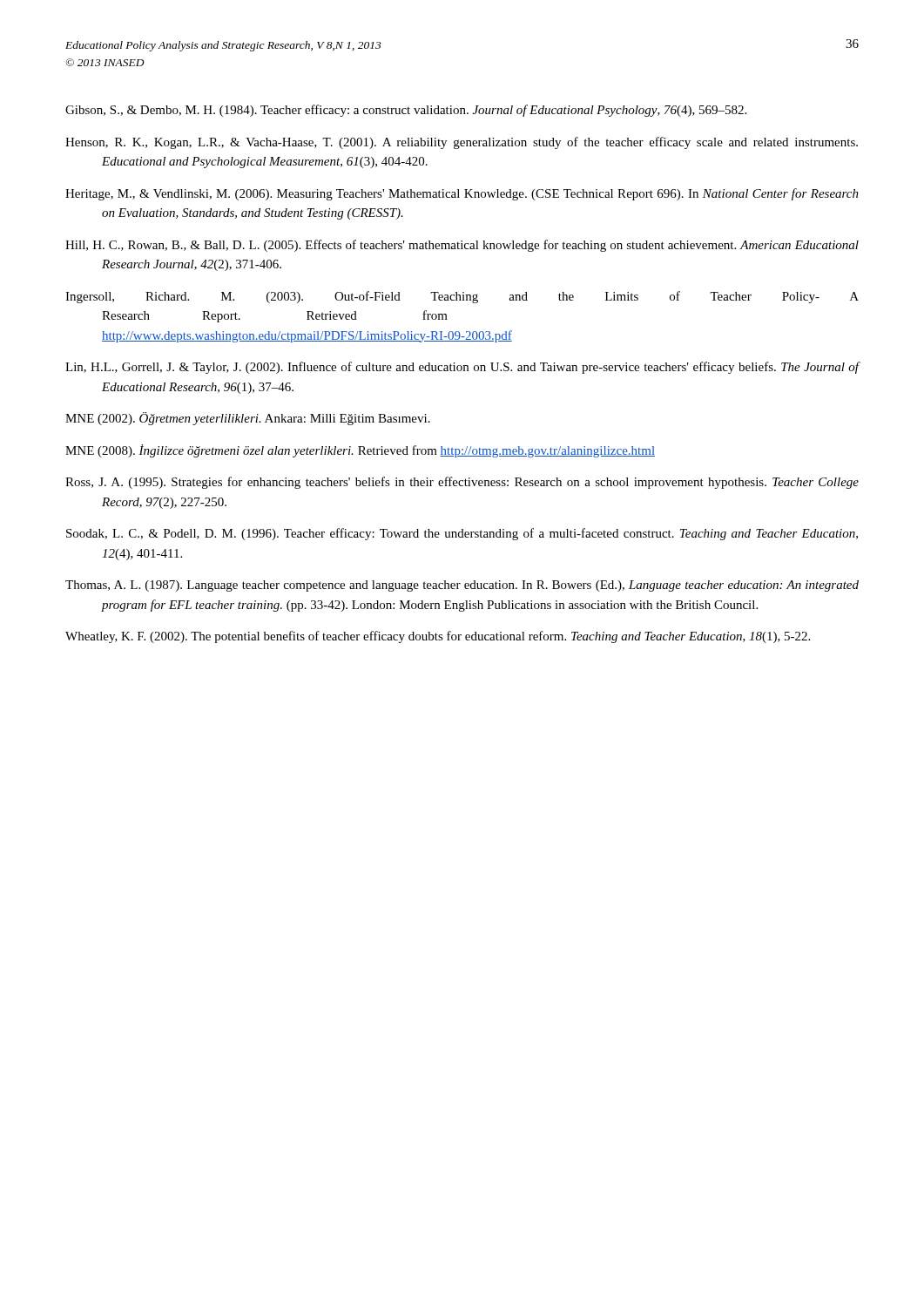Find the list item that says "Thomas, A. L. (1987). Language teacher competence and"
Screen dimensions: 1307x924
[462, 594]
